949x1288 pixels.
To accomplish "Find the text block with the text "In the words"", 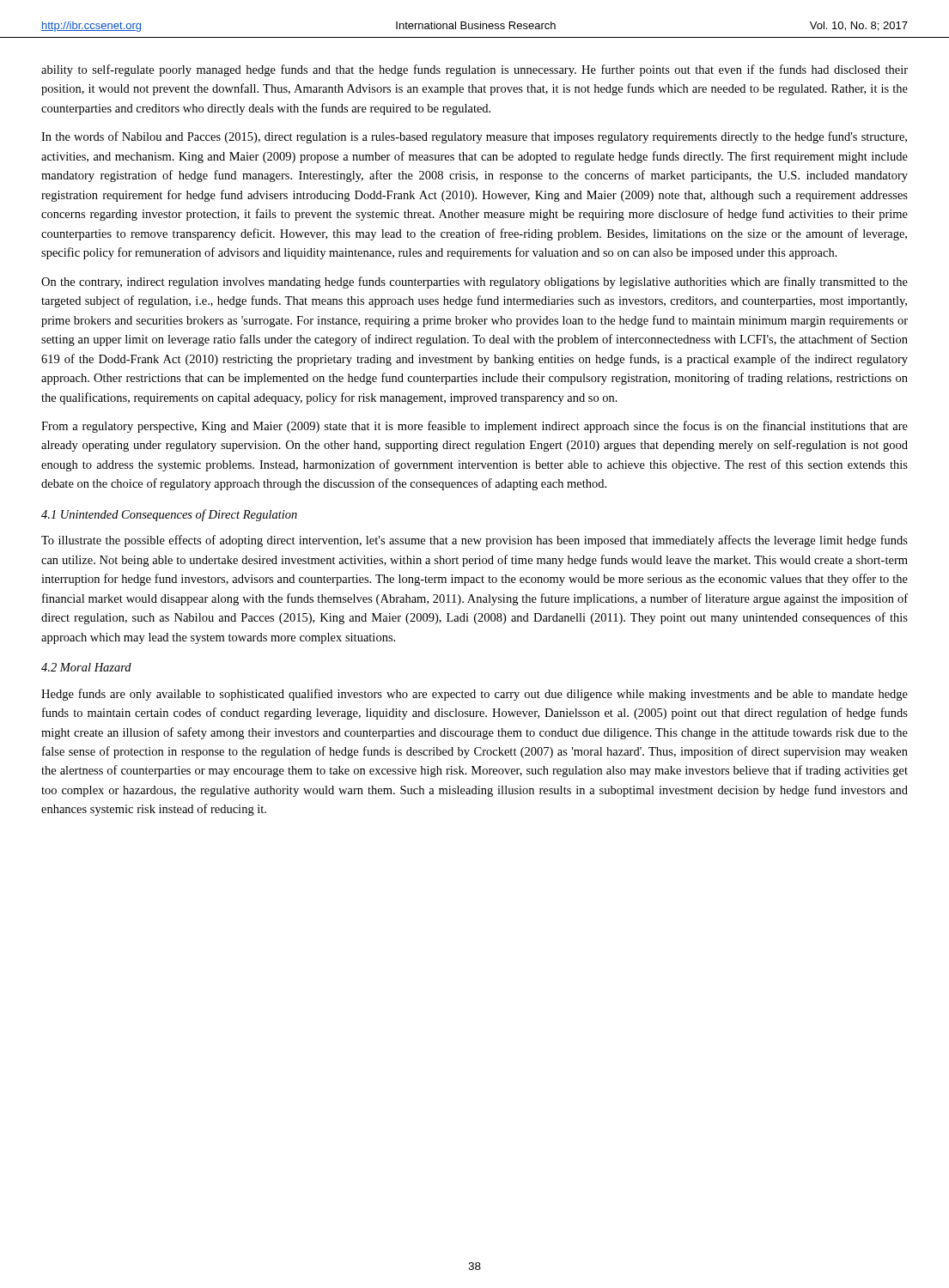I will pyautogui.click(x=474, y=195).
